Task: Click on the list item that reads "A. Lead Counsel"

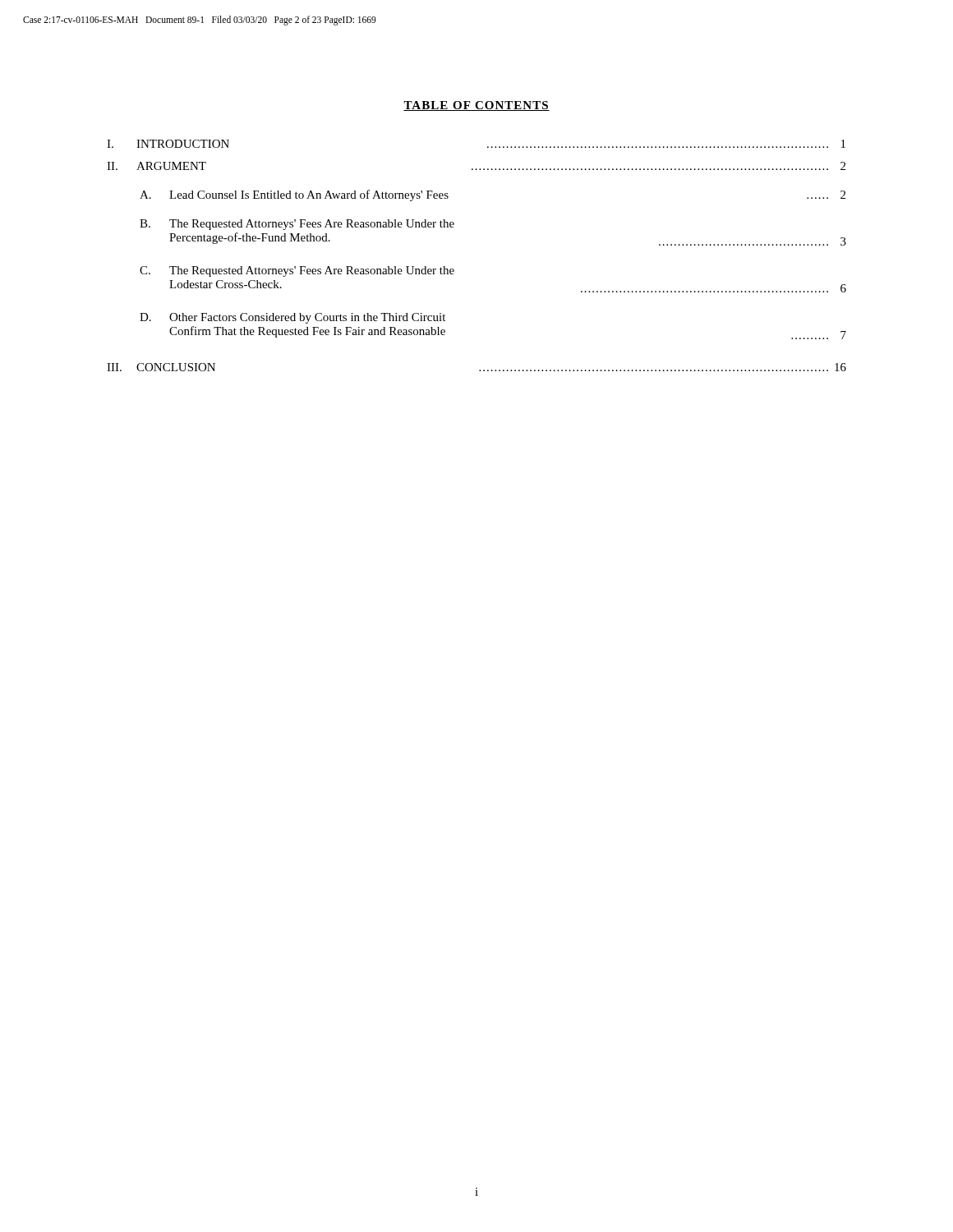Action: pyautogui.click(x=313, y=196)
